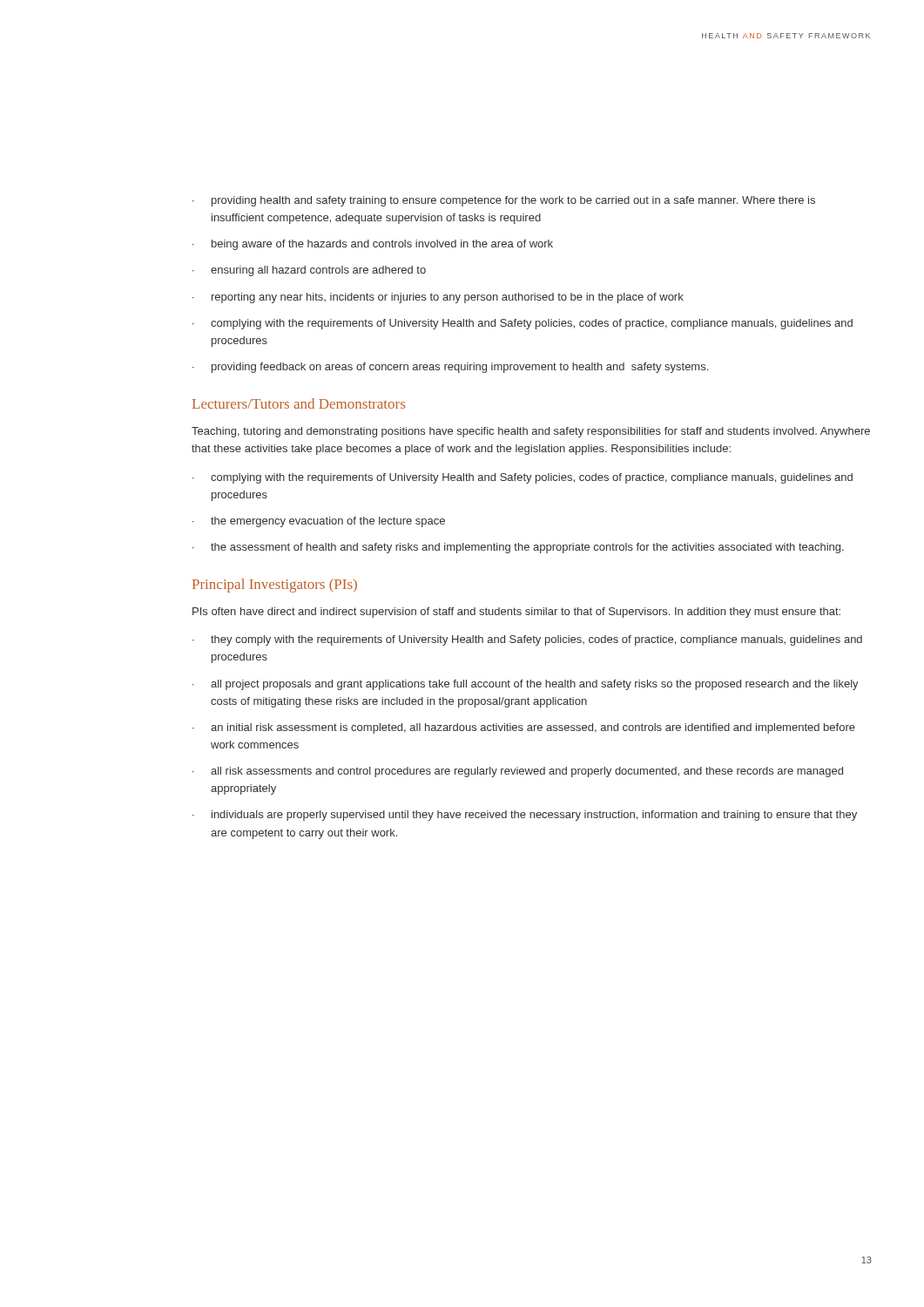Click on the section header with the text "Lecturers/Tutors and Demonstrators"

(299, 404)
